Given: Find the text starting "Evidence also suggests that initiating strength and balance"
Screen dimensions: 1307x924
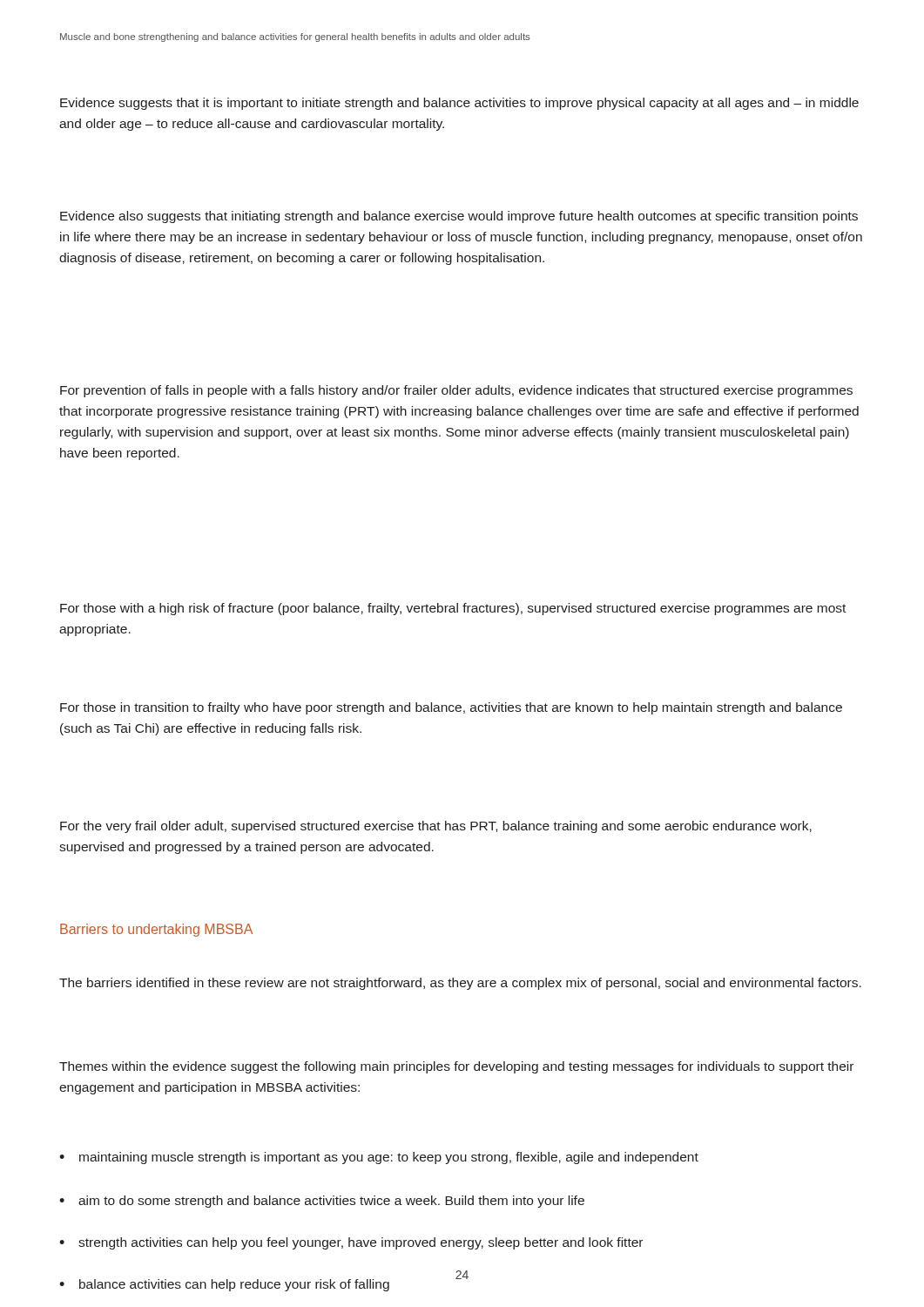Looking at the screenshot, I should click(462, 237).
